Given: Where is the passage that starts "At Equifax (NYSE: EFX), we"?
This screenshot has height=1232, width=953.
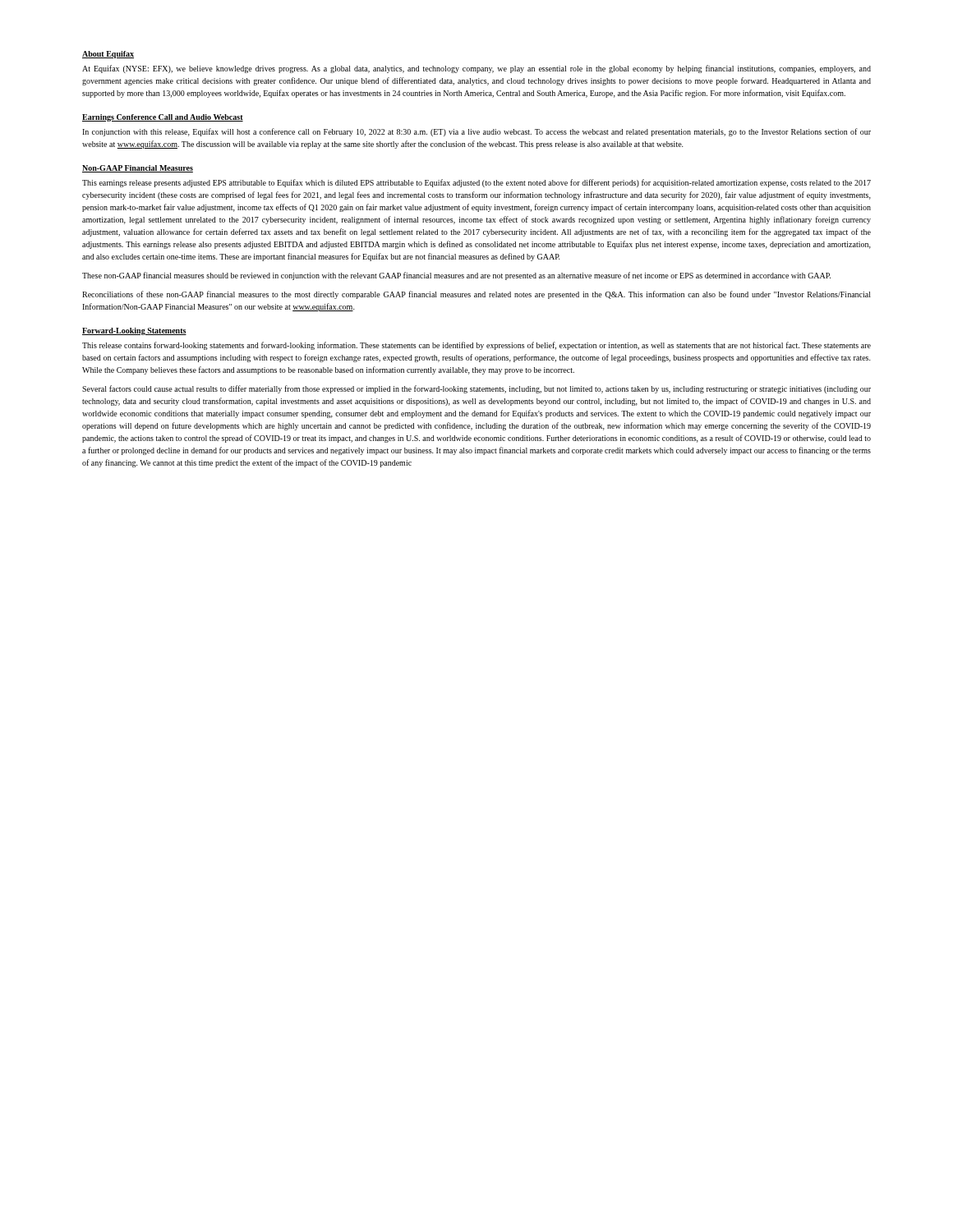Looking at the screenshot, I should [476, 81].
